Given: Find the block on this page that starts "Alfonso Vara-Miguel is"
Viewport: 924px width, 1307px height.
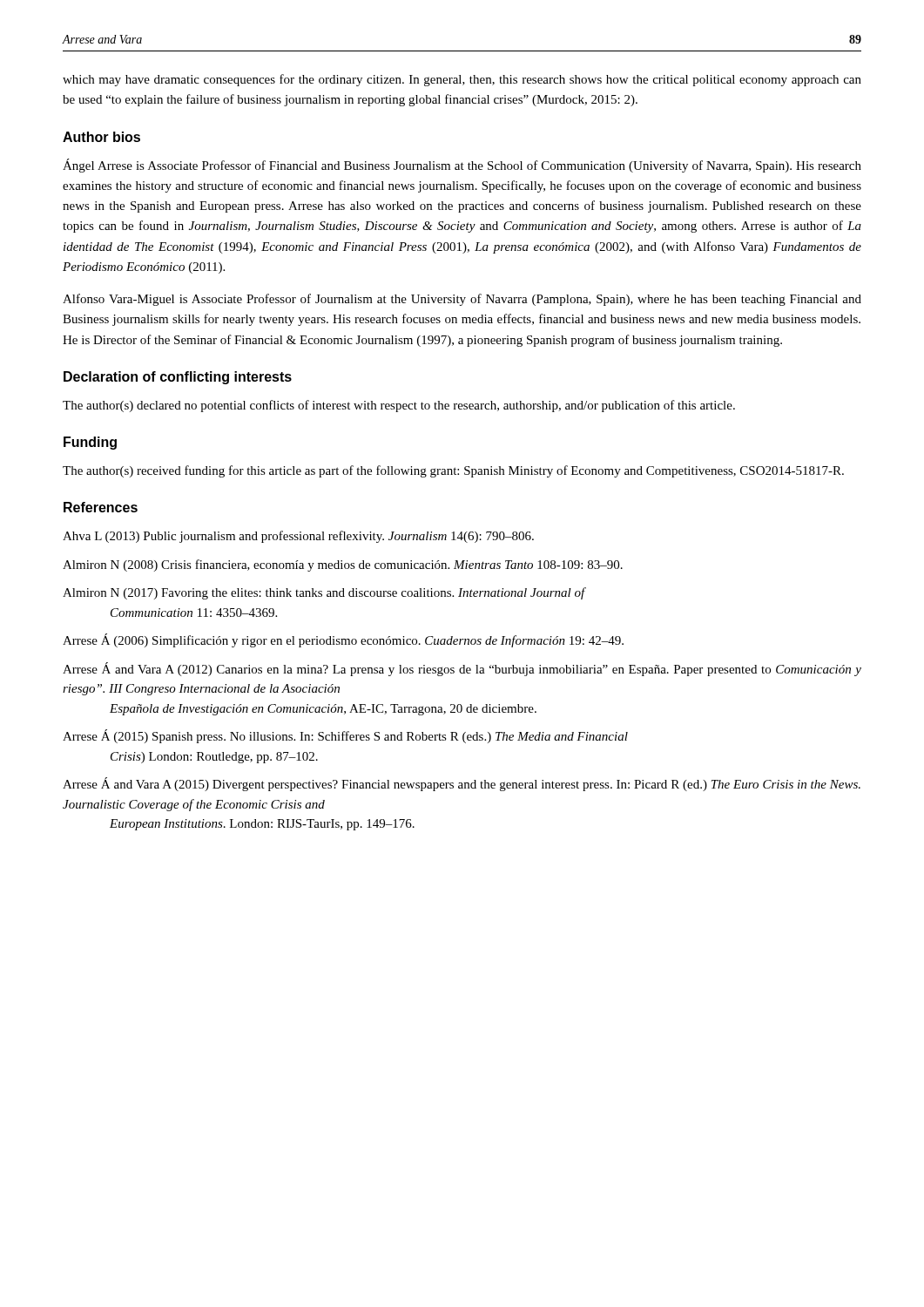Looking at the screenshot, I should pyautogui.click(x=462, y=320).
